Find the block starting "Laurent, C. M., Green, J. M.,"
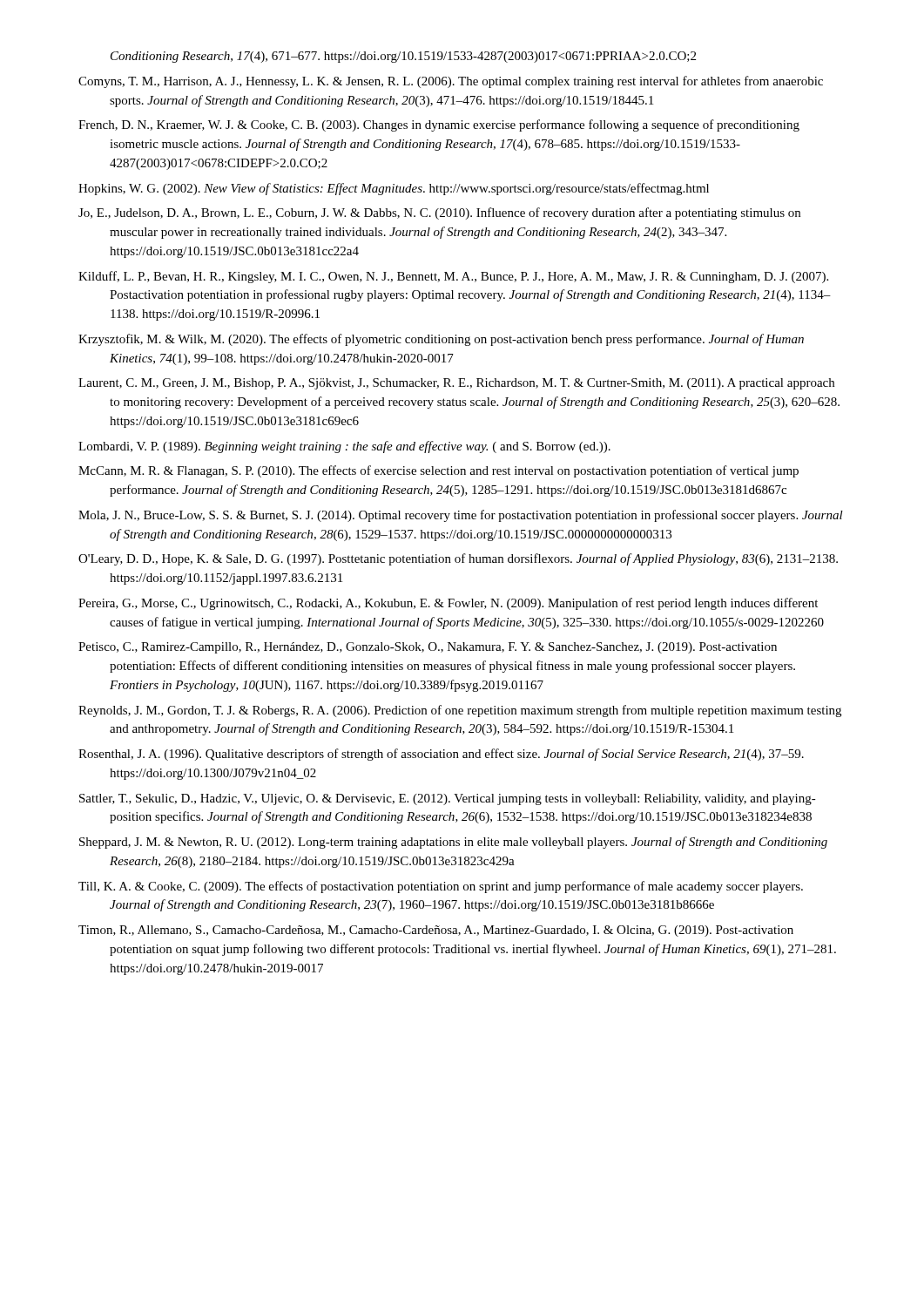The width and height of the screenshot is (924, 1307). point(459,402)
